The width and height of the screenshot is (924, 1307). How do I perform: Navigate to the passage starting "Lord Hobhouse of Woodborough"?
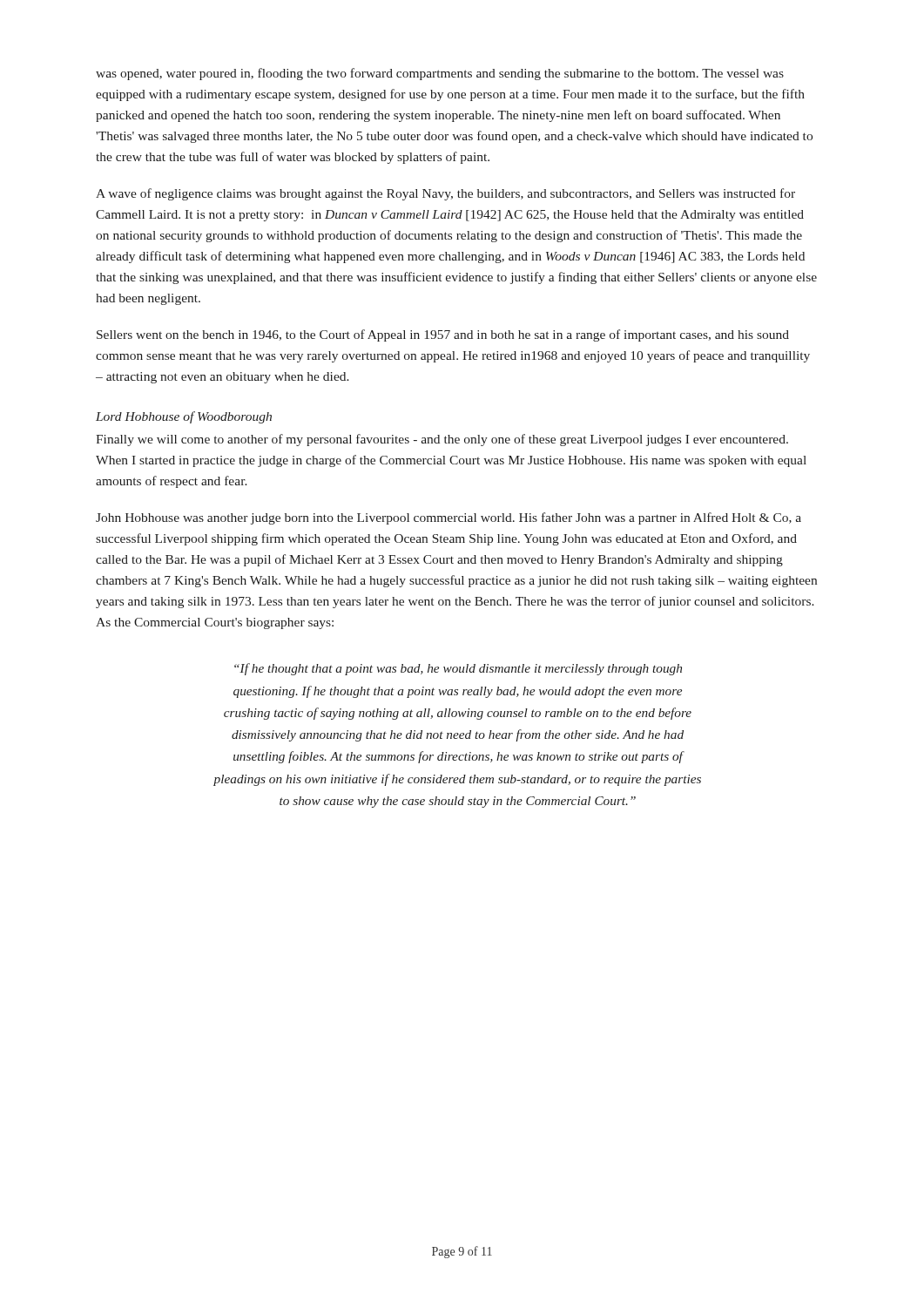coord(184,416)
